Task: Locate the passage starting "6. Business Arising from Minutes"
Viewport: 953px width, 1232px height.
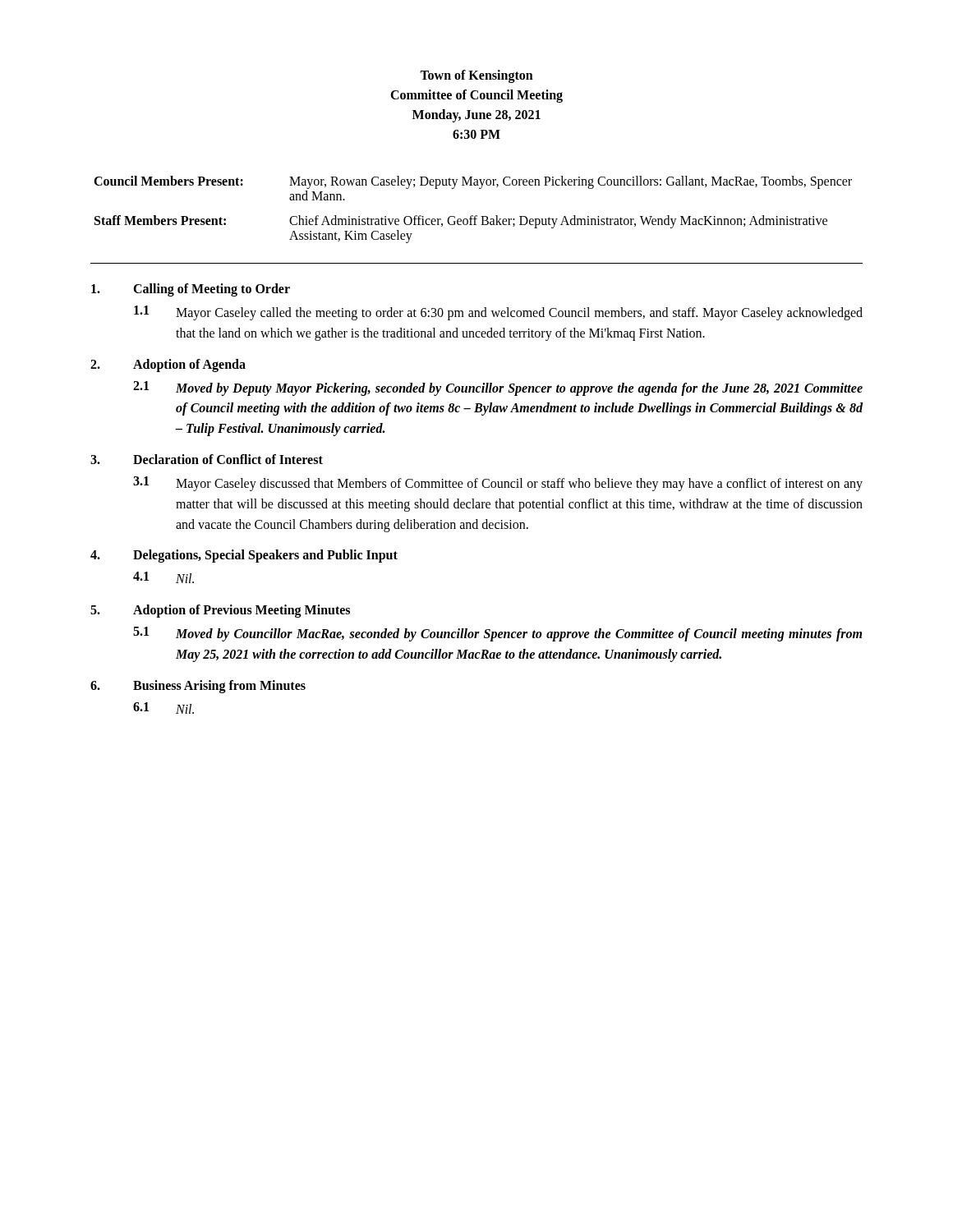Action: coord(198,686)
